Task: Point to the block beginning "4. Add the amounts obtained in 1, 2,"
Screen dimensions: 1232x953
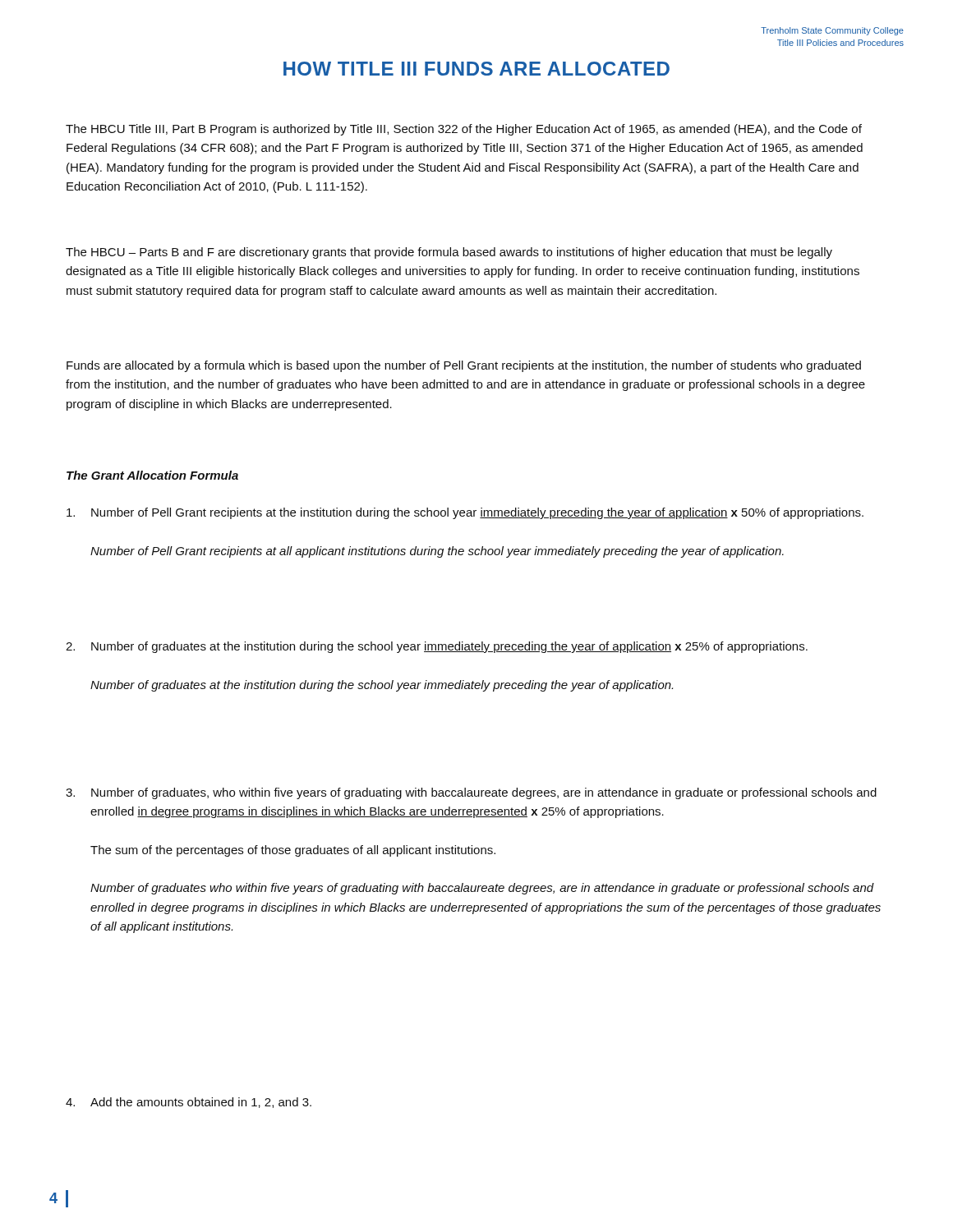Action: pyautogui.click(x=189, y=1103)
